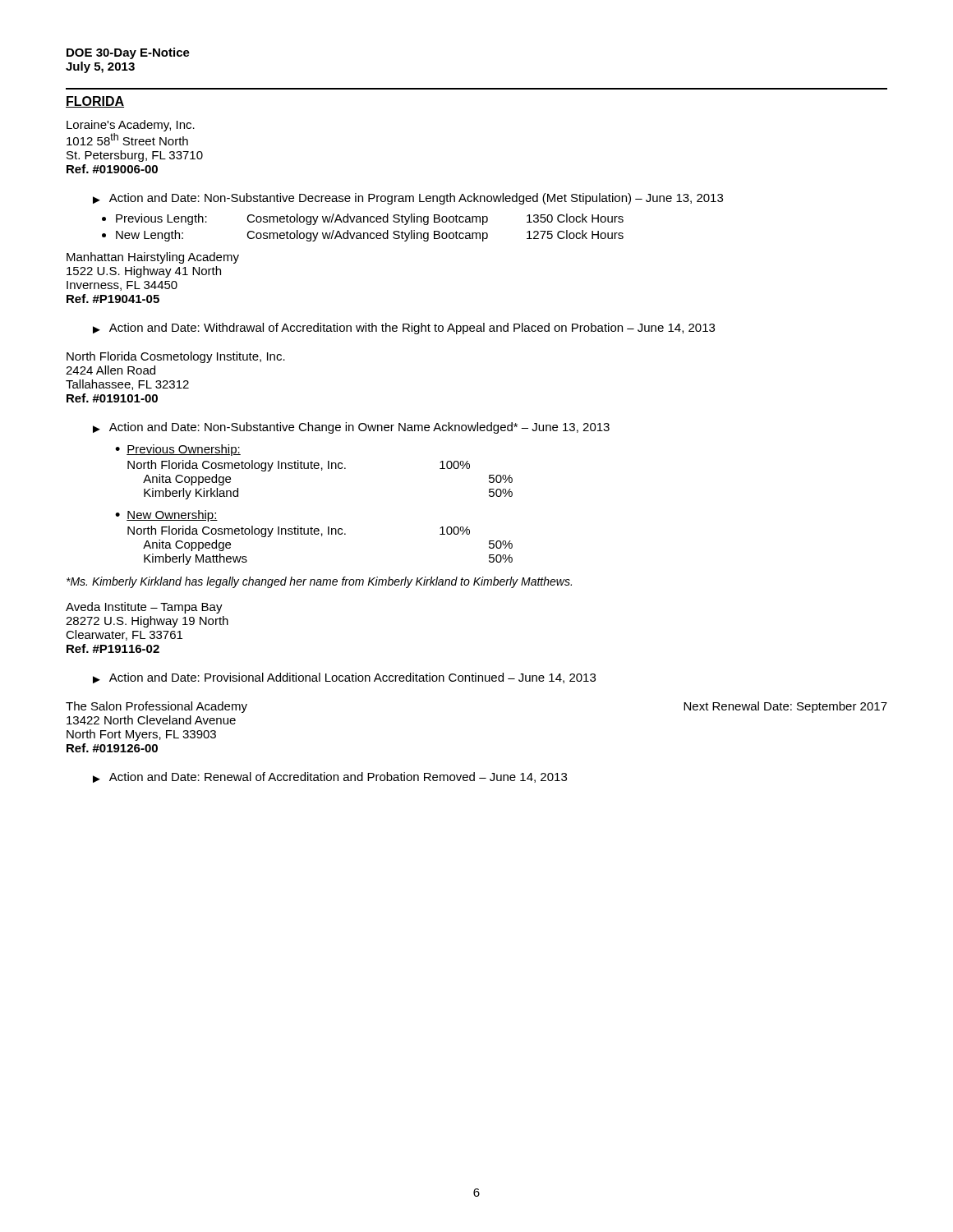Screen dimensions: 1232x953
Task: Where is the passage that starts "• New Ownership:"?
Action: [x=501, y=536]
